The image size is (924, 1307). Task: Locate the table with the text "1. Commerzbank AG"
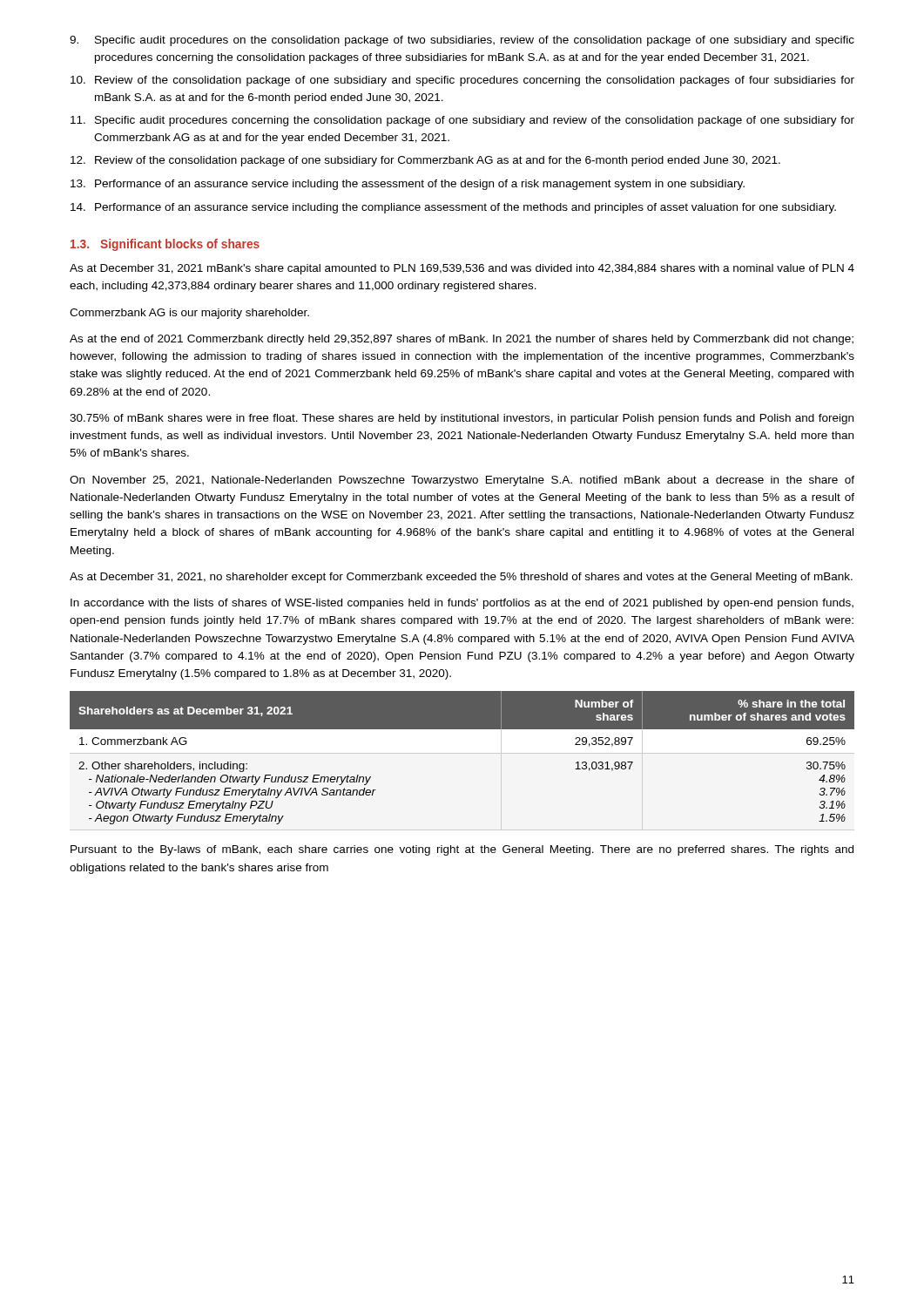[x=462, y=761]
